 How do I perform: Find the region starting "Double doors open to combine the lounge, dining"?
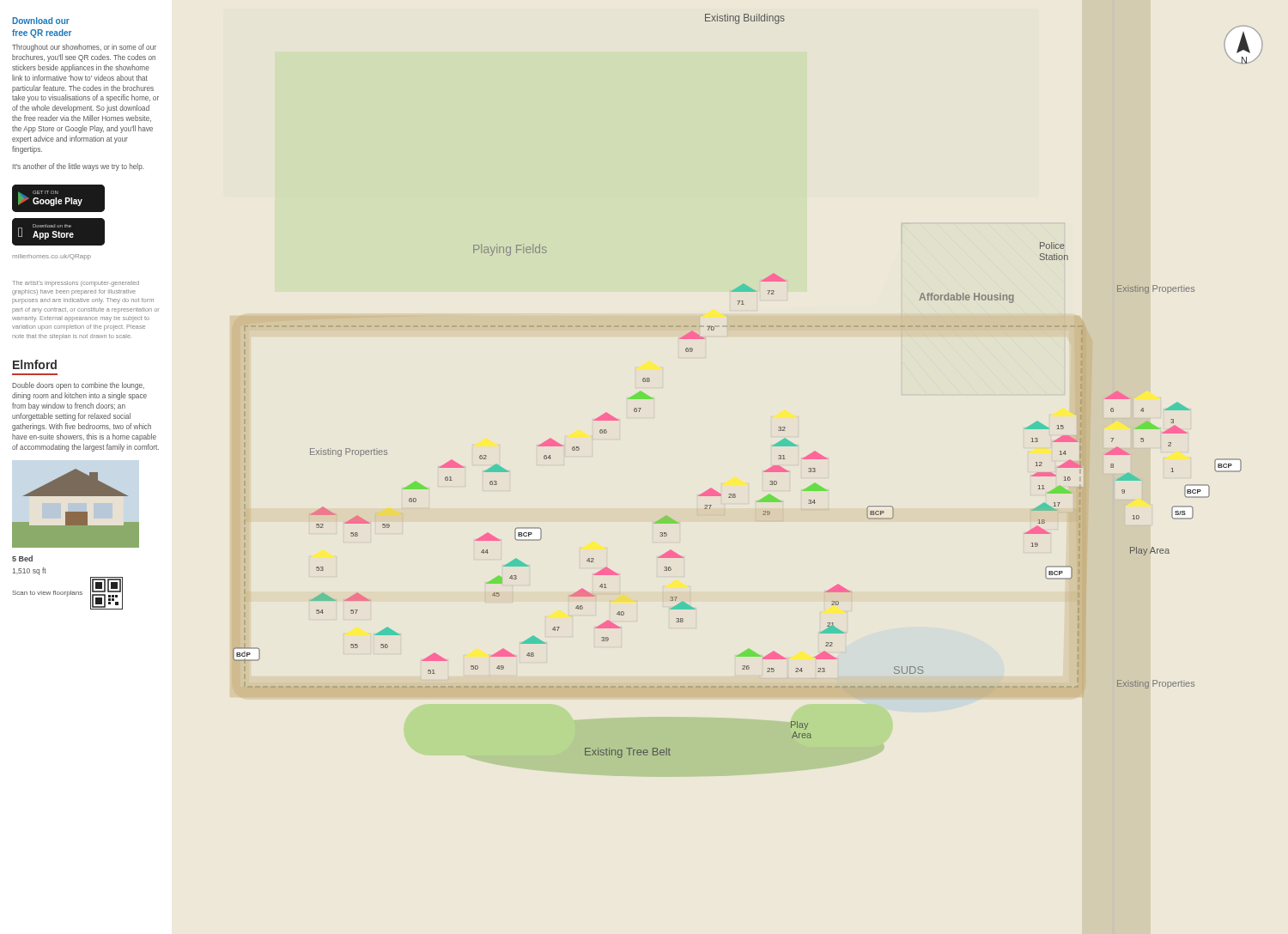coord(86,417)
